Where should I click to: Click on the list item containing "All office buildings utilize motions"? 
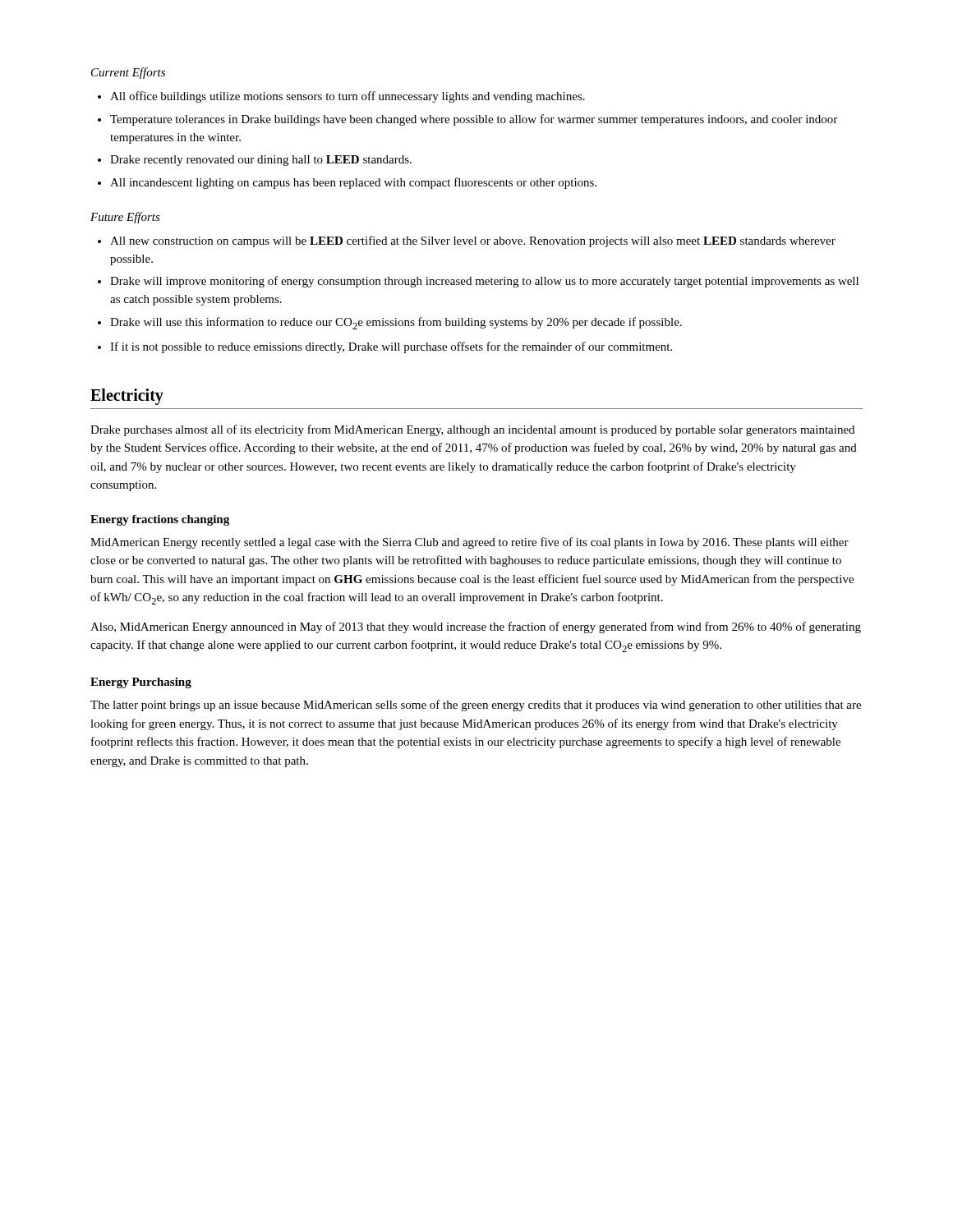tap(486, 97)
